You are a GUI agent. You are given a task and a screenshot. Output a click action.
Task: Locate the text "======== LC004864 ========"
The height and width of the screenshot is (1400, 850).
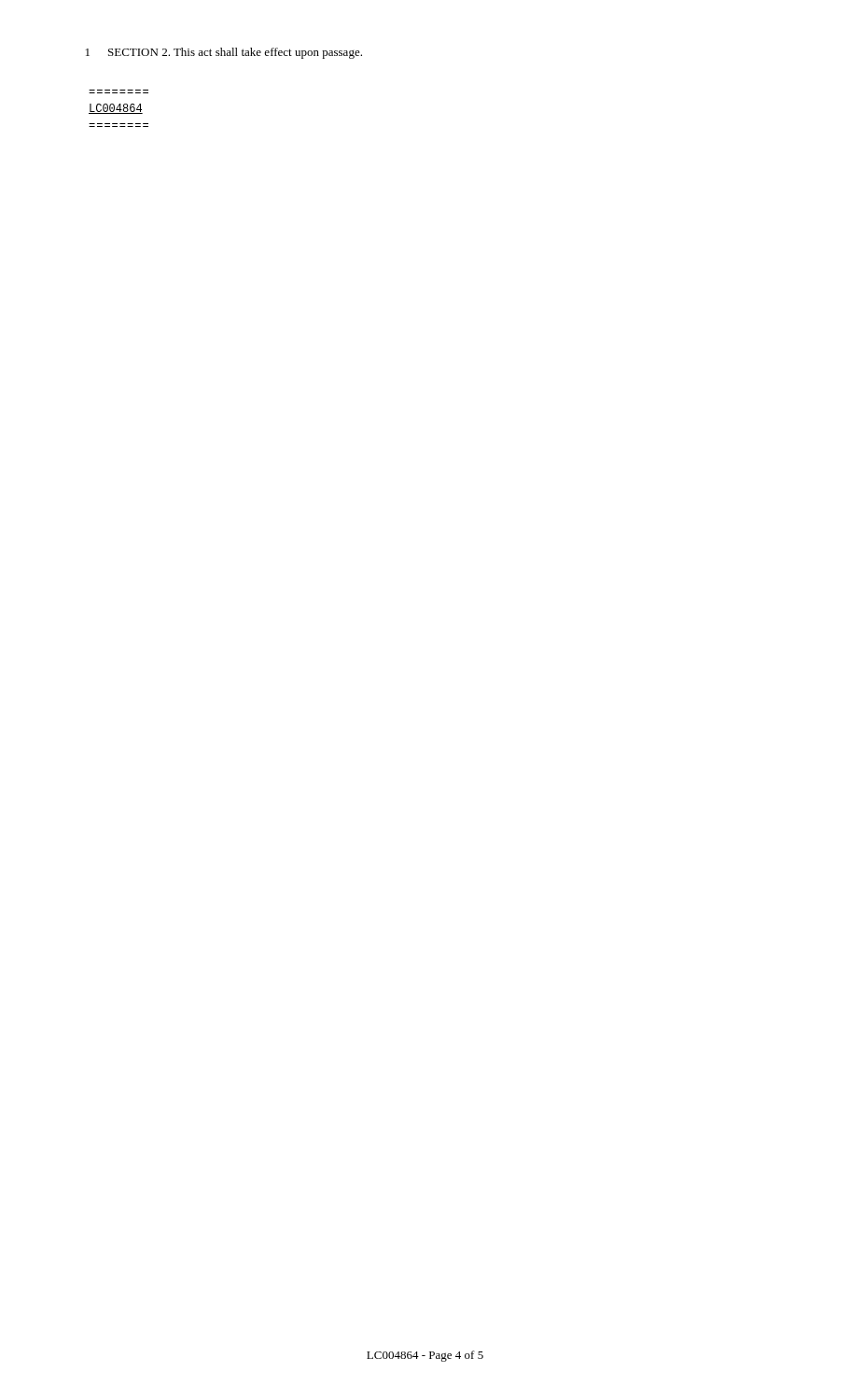click(119, 109)
